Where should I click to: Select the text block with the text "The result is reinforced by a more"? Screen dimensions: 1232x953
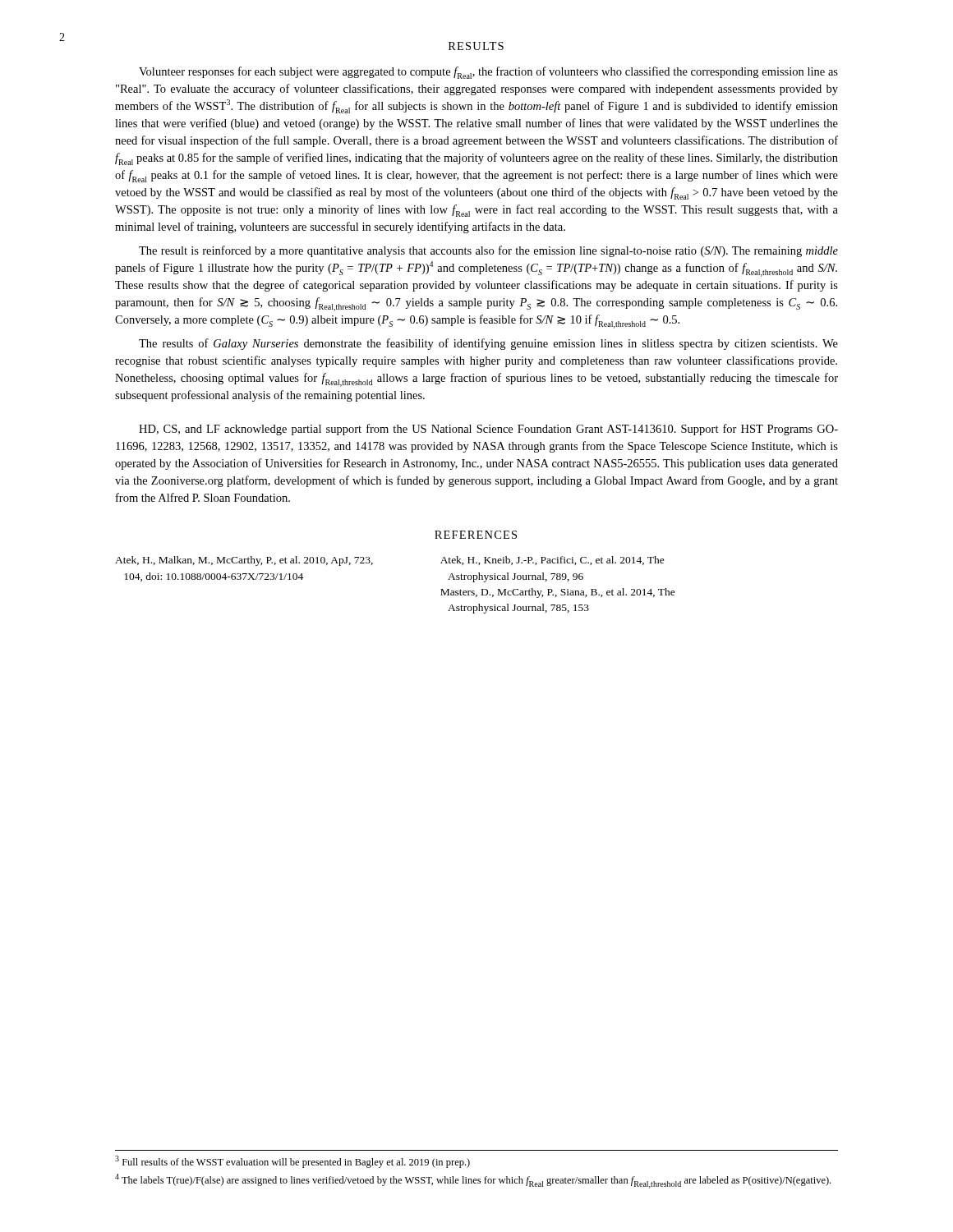476,286
